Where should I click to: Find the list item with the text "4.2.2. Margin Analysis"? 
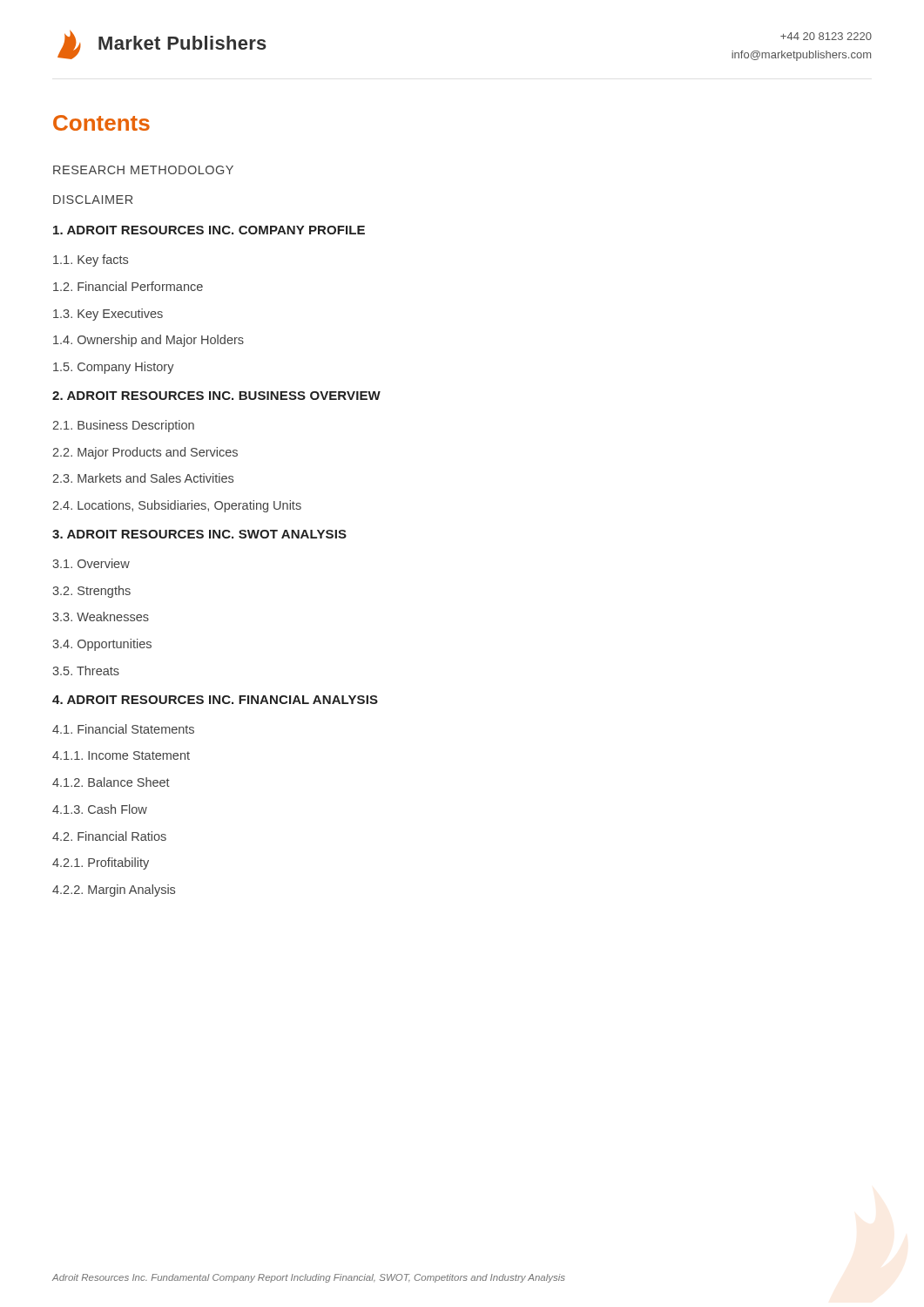point(114,890)
